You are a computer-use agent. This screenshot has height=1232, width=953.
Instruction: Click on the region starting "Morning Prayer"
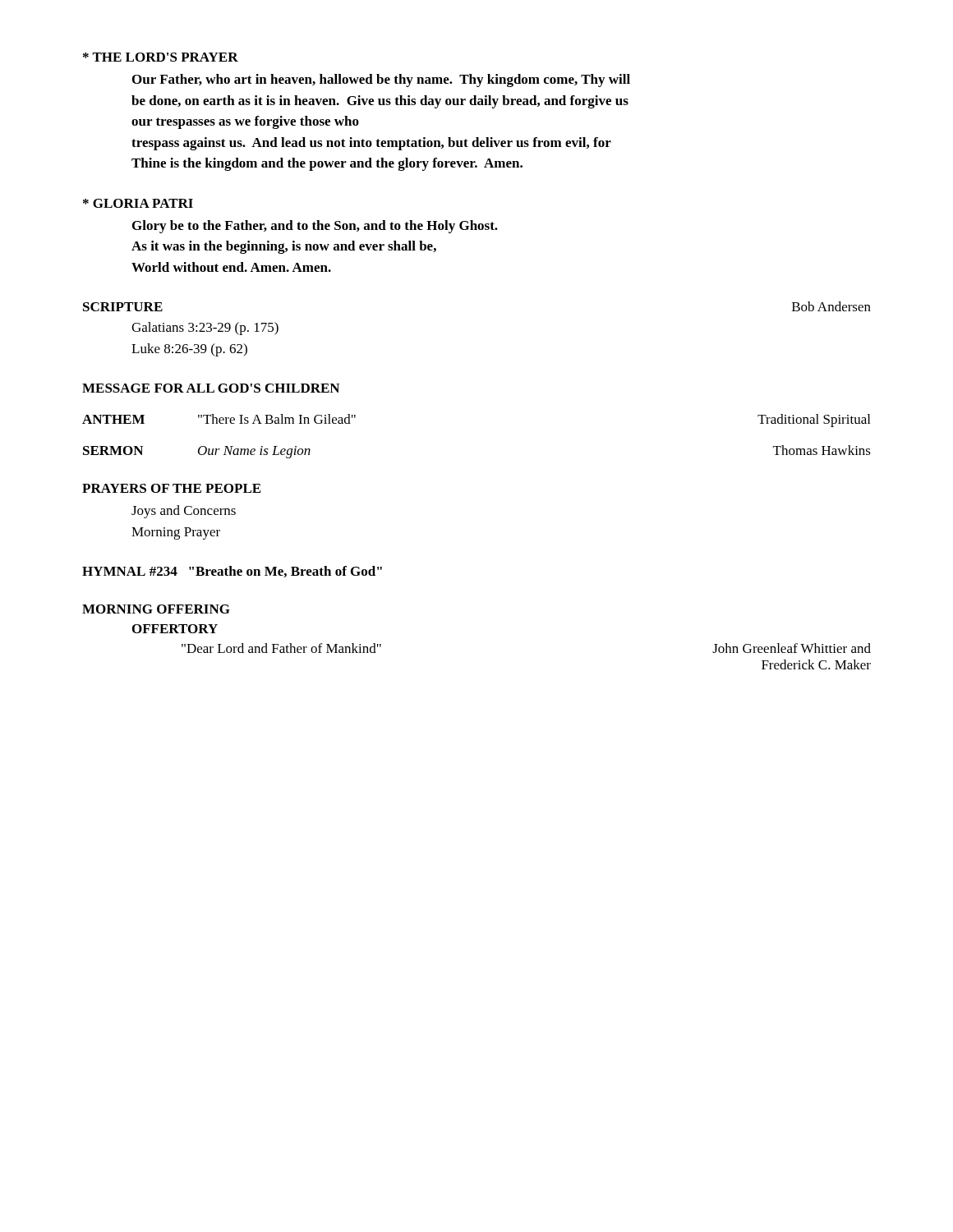coord(176,531)
